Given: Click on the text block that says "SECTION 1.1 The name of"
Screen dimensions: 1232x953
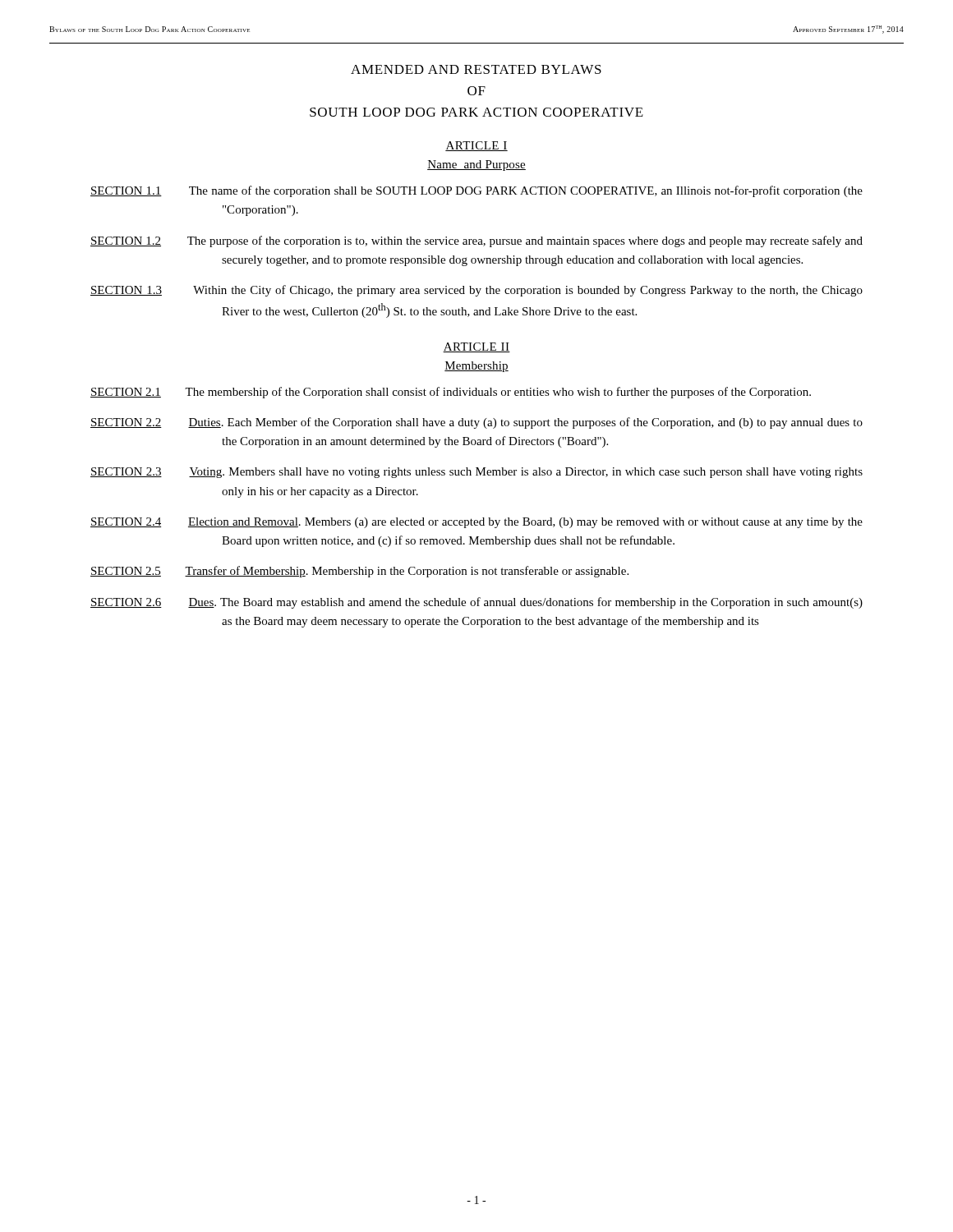Looking at the screenshot, I should [x=476, y=200].
